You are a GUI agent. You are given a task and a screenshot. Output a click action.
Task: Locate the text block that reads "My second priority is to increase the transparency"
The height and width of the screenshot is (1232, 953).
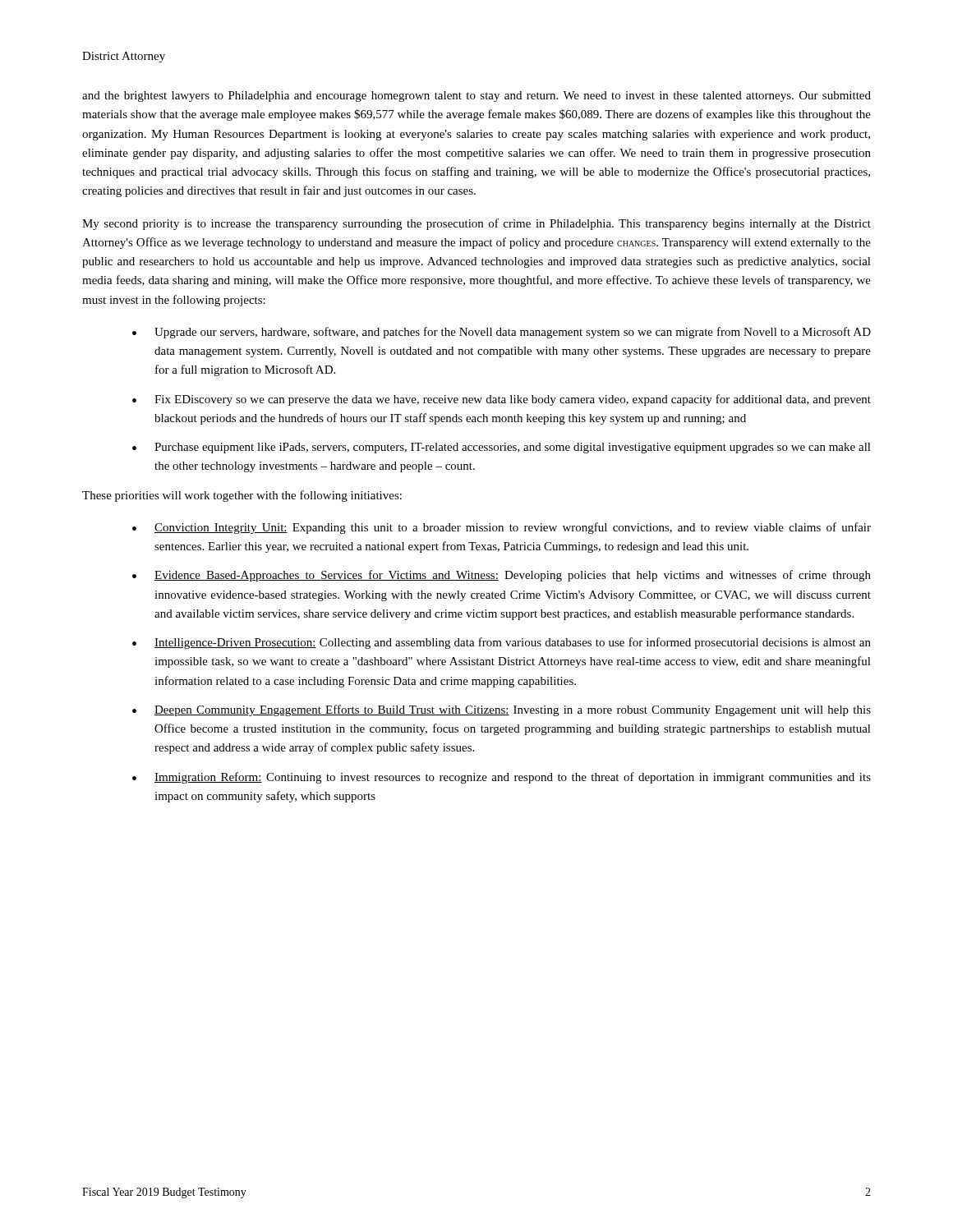[476, 261]
